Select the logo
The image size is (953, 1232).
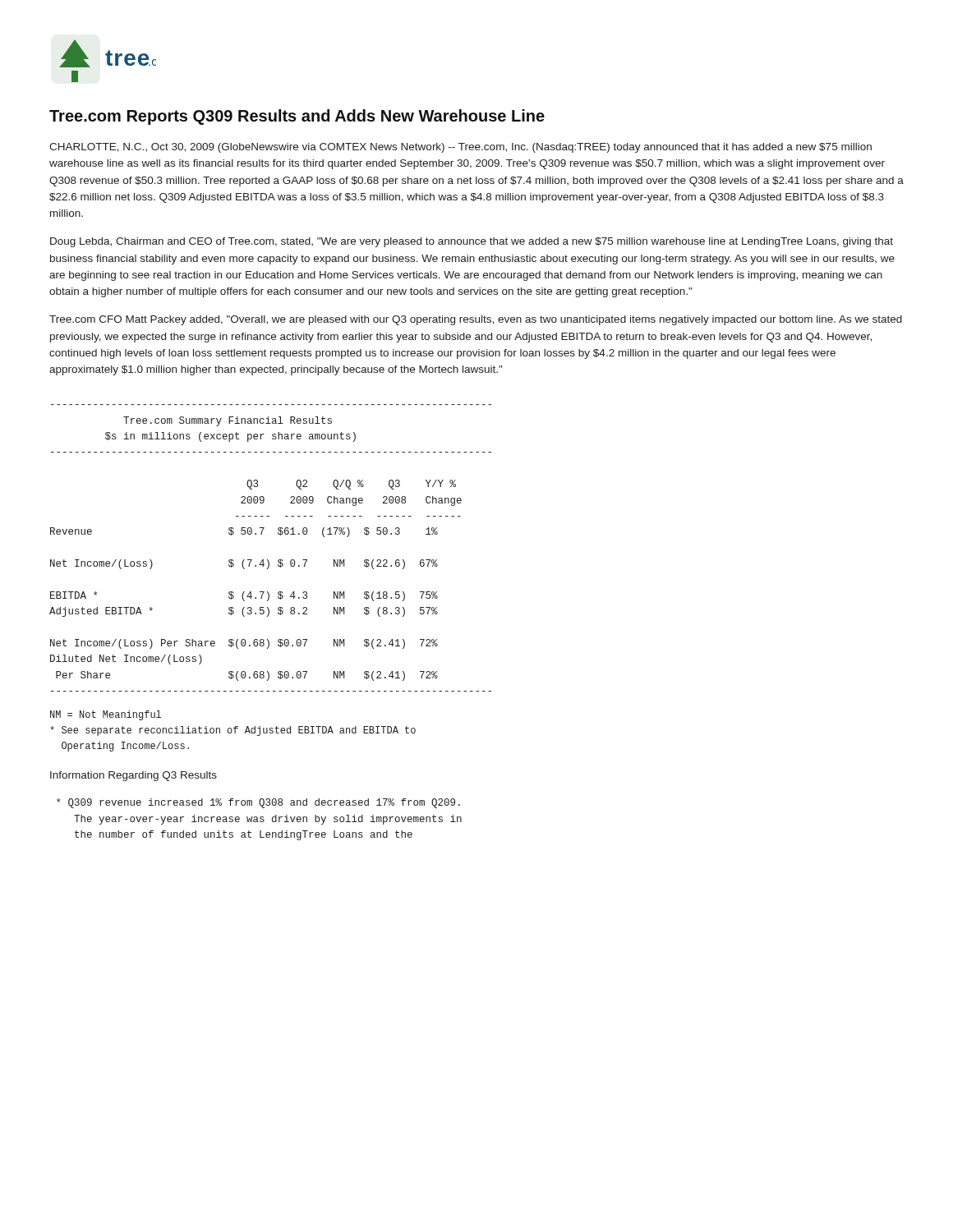[x=476, y=61]
